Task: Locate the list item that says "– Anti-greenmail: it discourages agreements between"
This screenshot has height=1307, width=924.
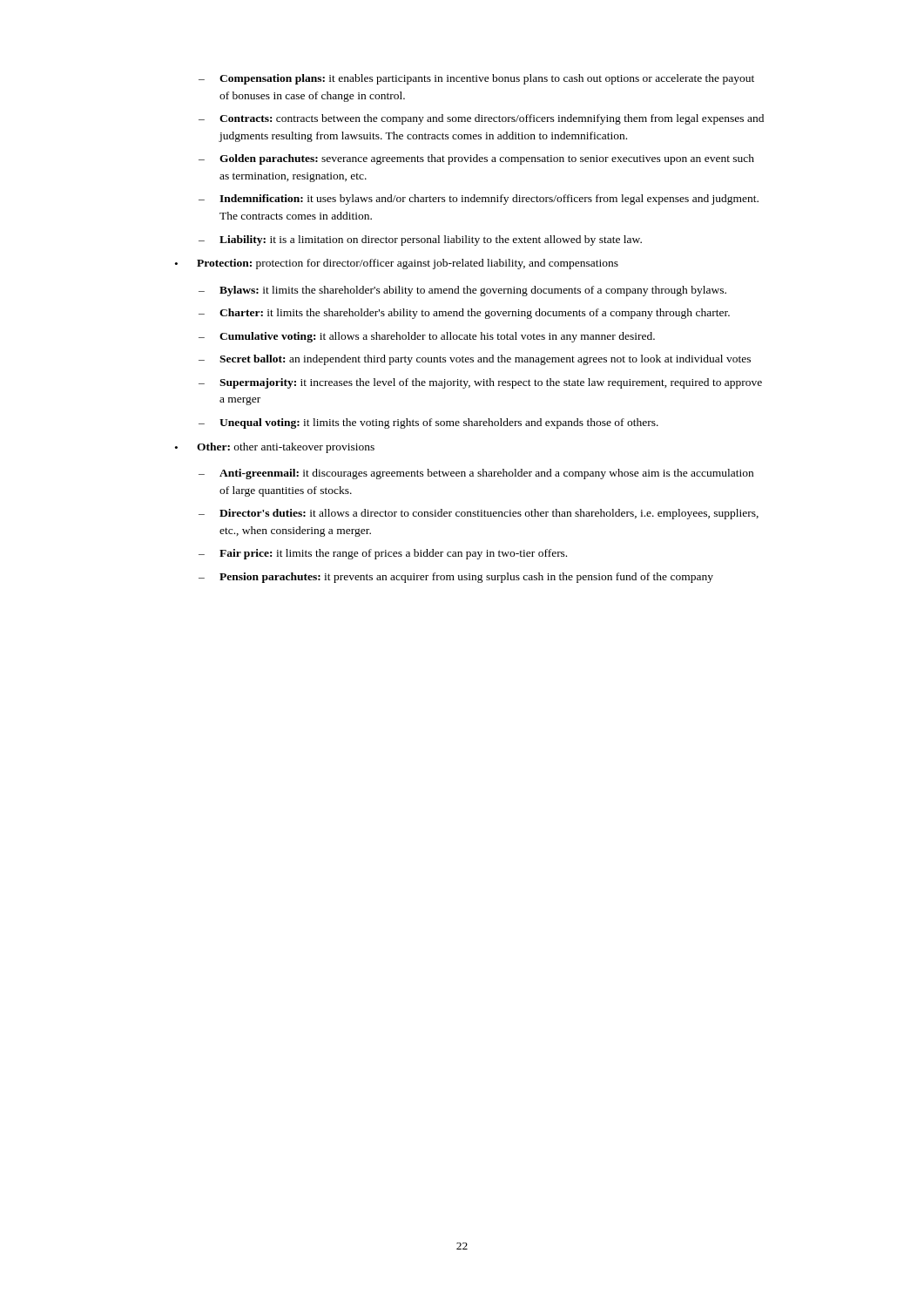Action: [x=482, y=482]
